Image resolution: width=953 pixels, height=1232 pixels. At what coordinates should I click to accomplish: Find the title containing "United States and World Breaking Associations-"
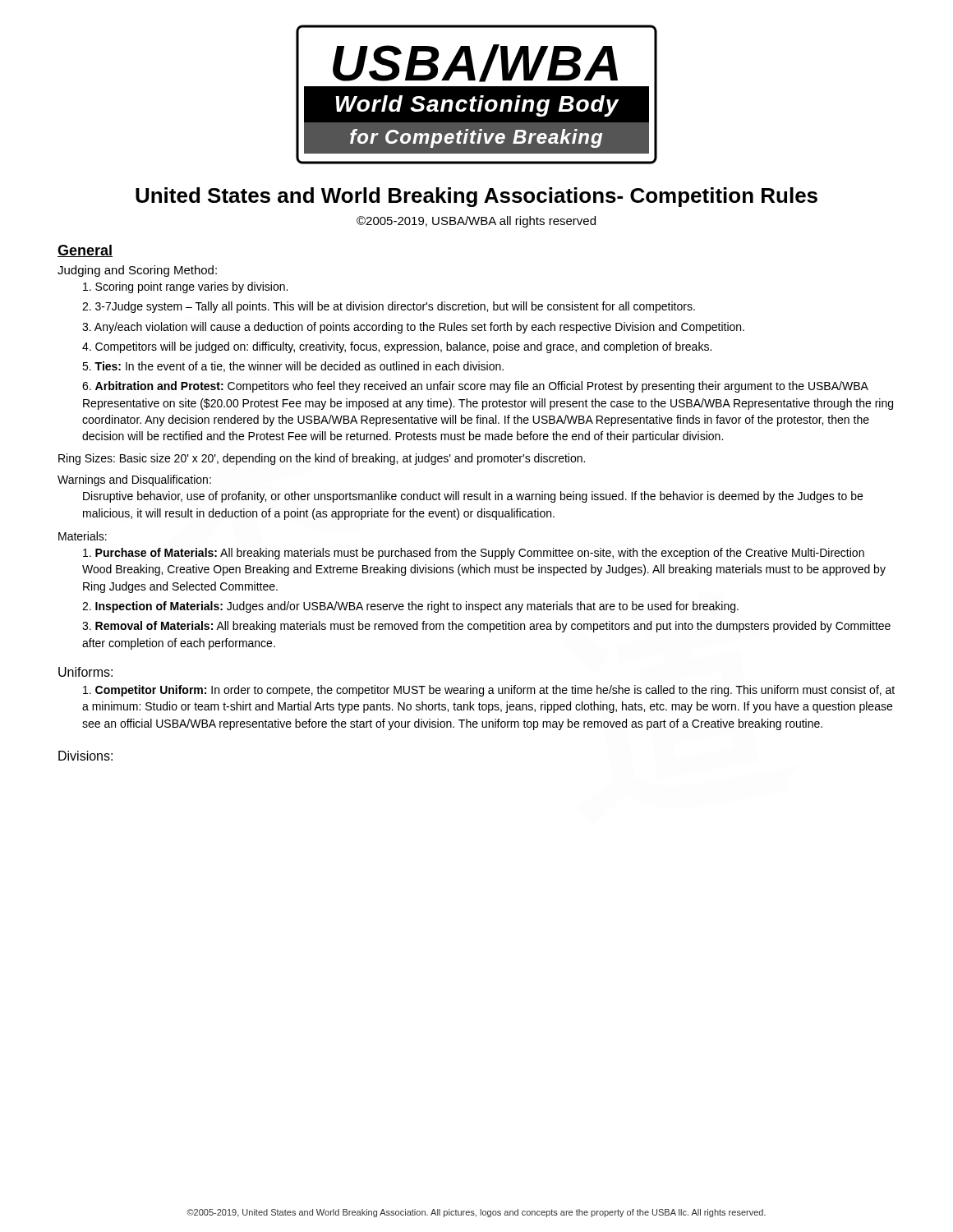click(476, 196)
